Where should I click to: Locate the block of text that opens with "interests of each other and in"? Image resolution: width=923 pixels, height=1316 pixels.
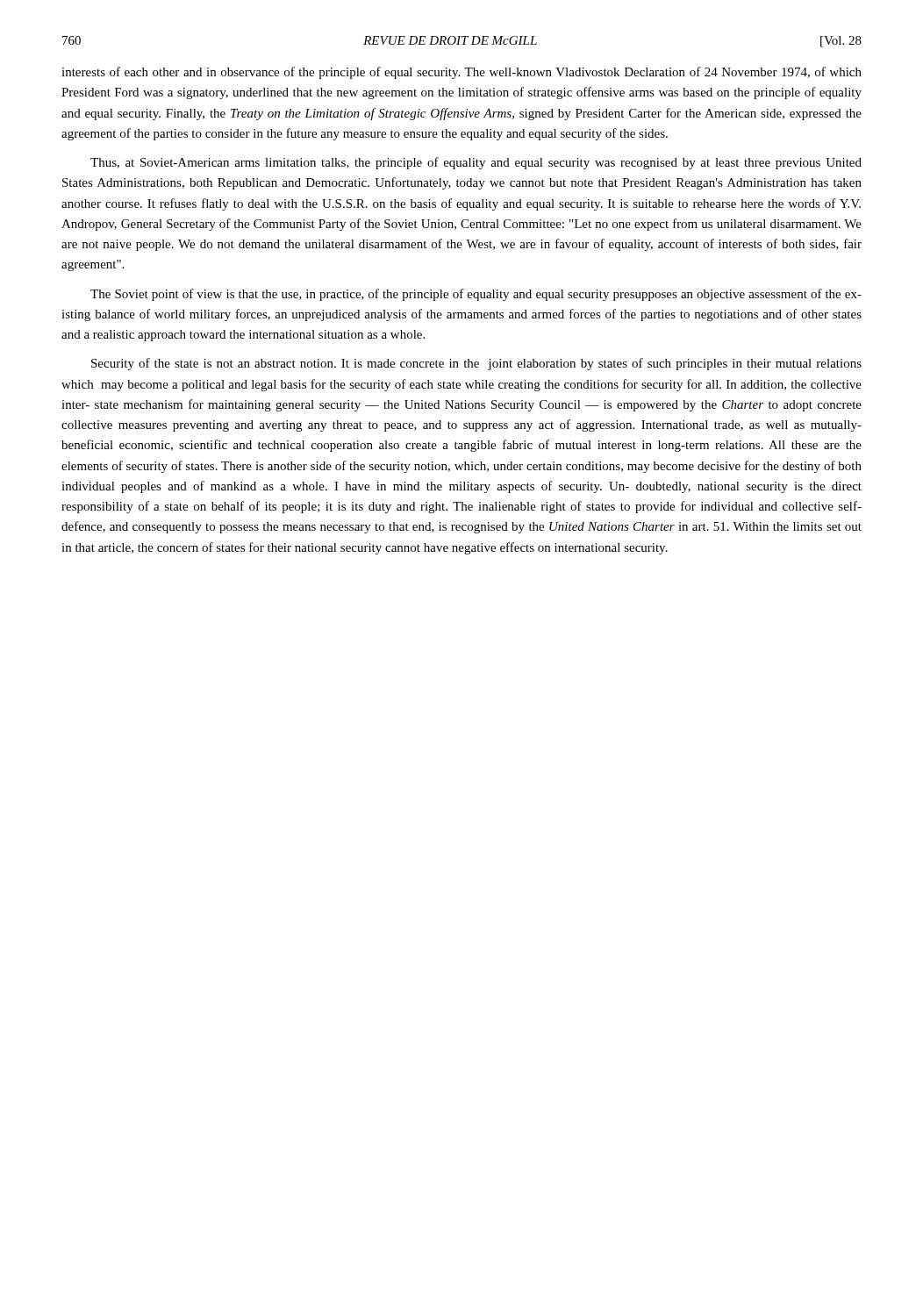(x=462, y=103)
